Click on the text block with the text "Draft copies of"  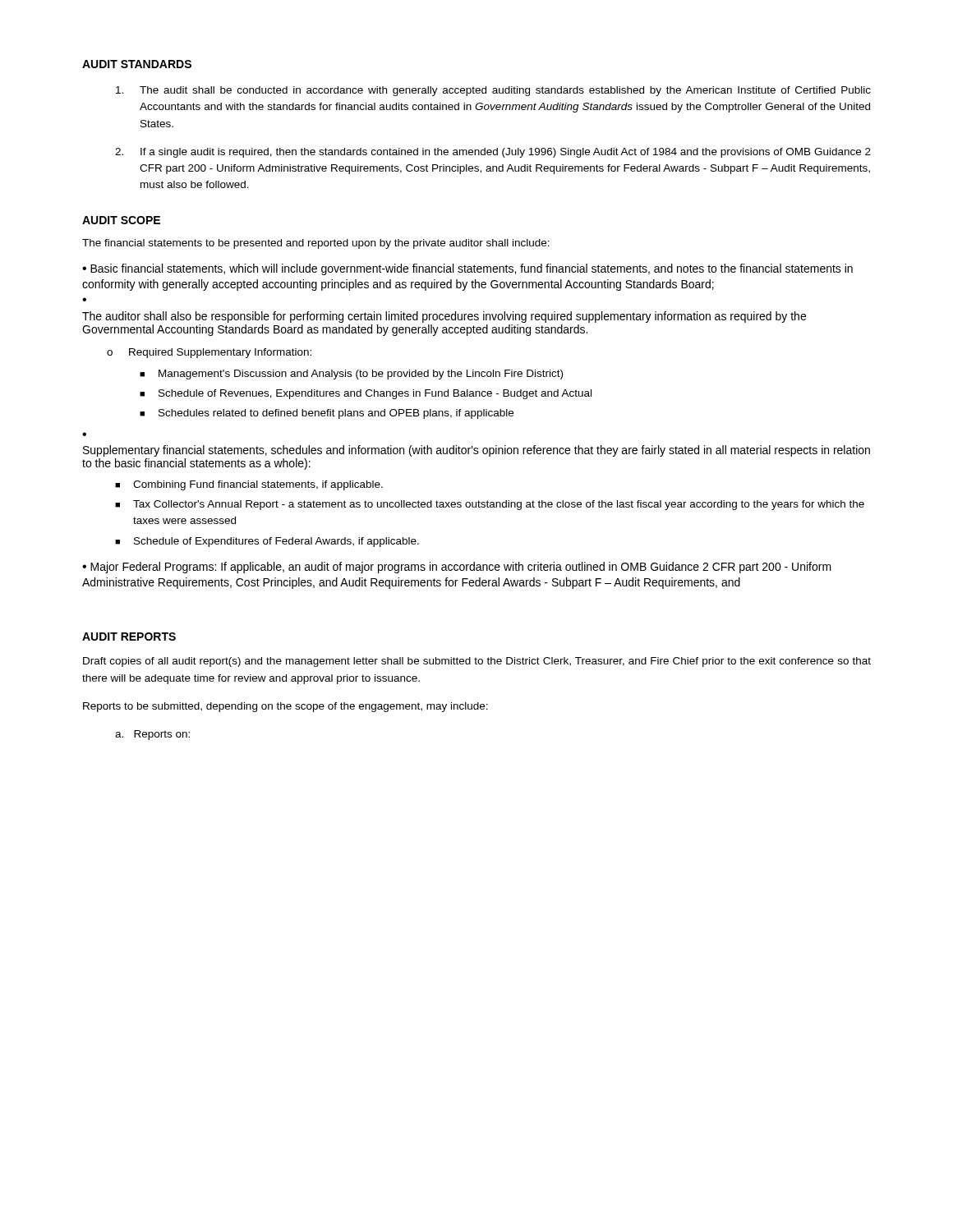tap(476, 669)
